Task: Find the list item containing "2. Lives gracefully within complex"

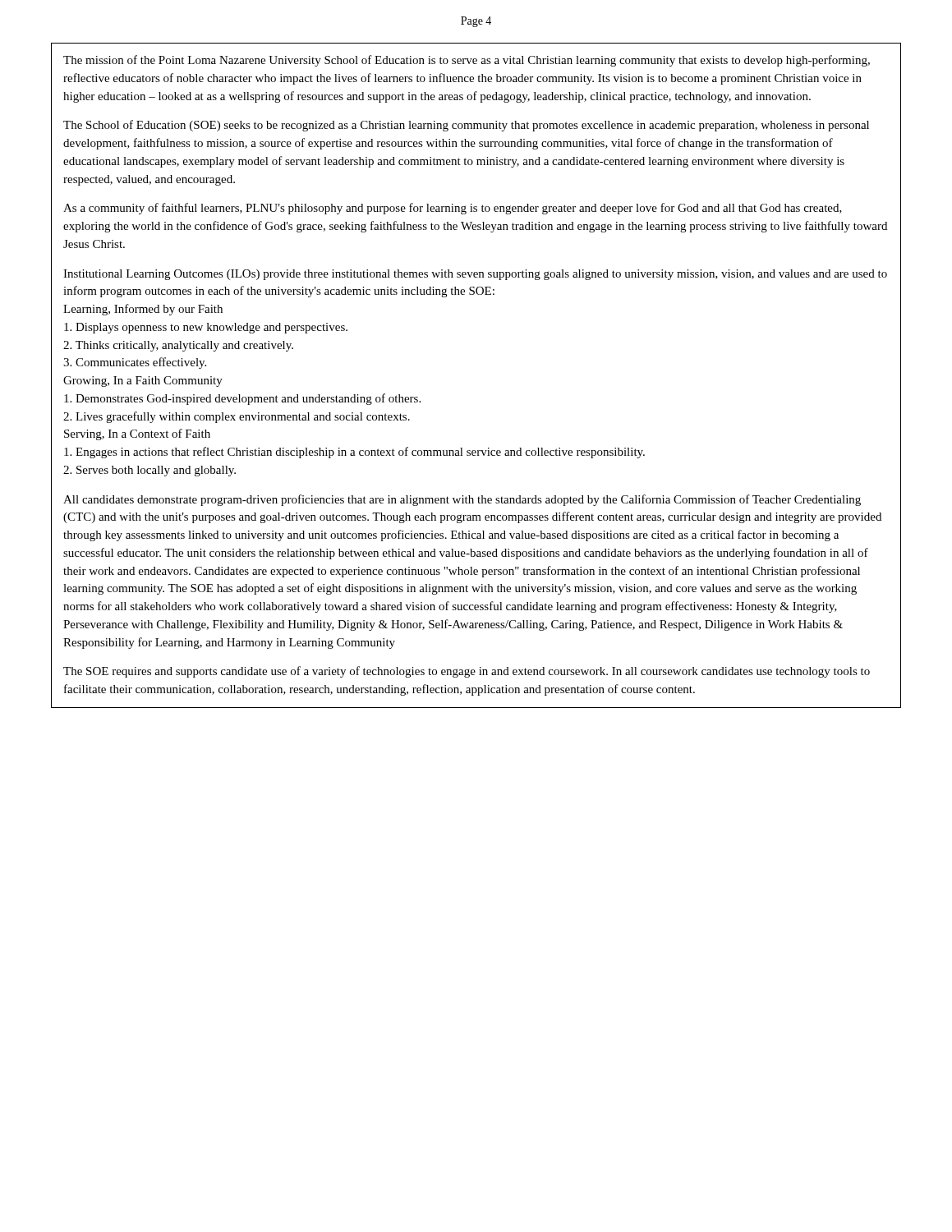Action: (x=237, y=416)
